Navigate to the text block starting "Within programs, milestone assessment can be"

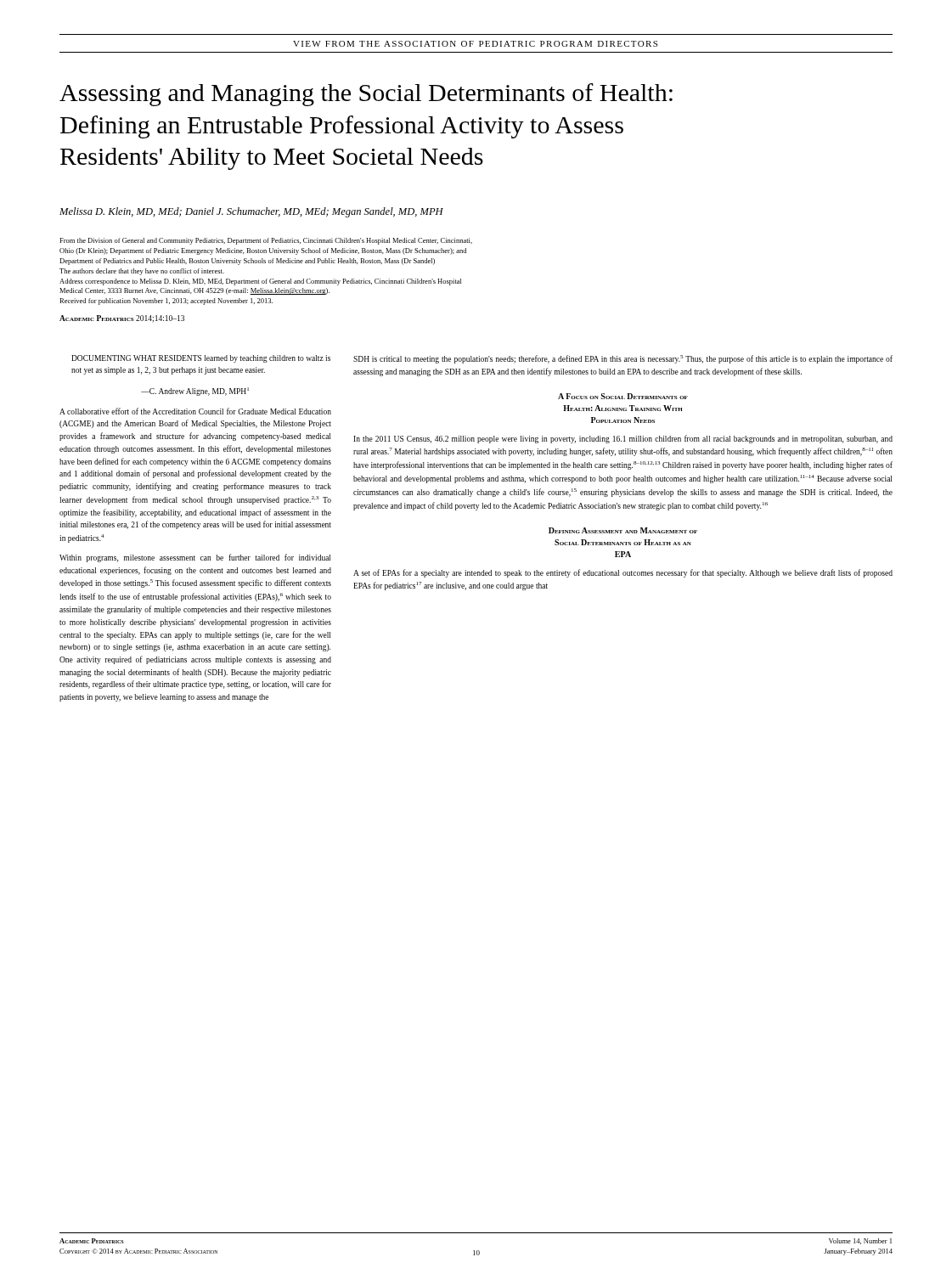pyautogui.click(x=195, y=628)
